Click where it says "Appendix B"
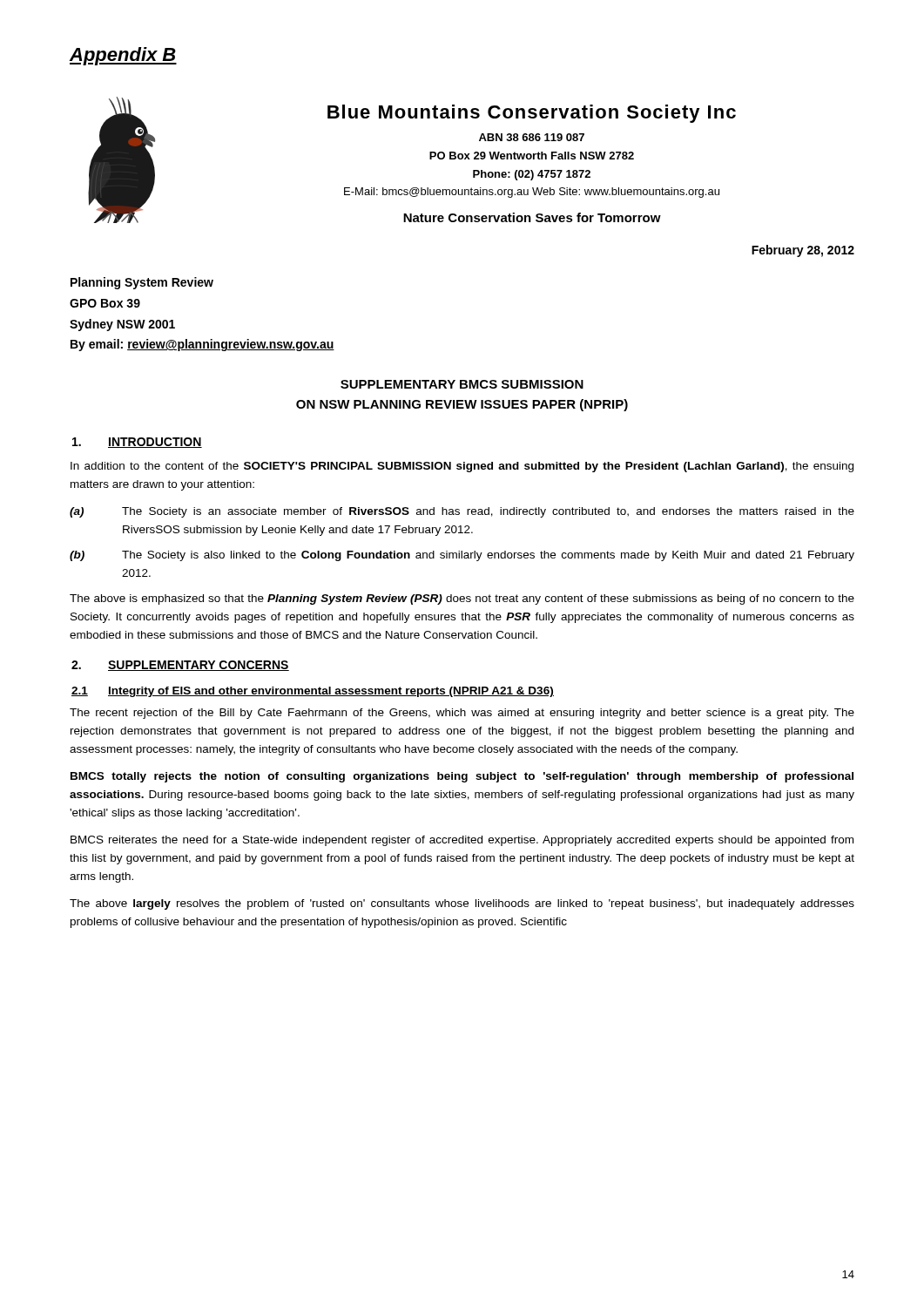The width and height of the screenshot is (924, 1307). [x=123, y=54]
